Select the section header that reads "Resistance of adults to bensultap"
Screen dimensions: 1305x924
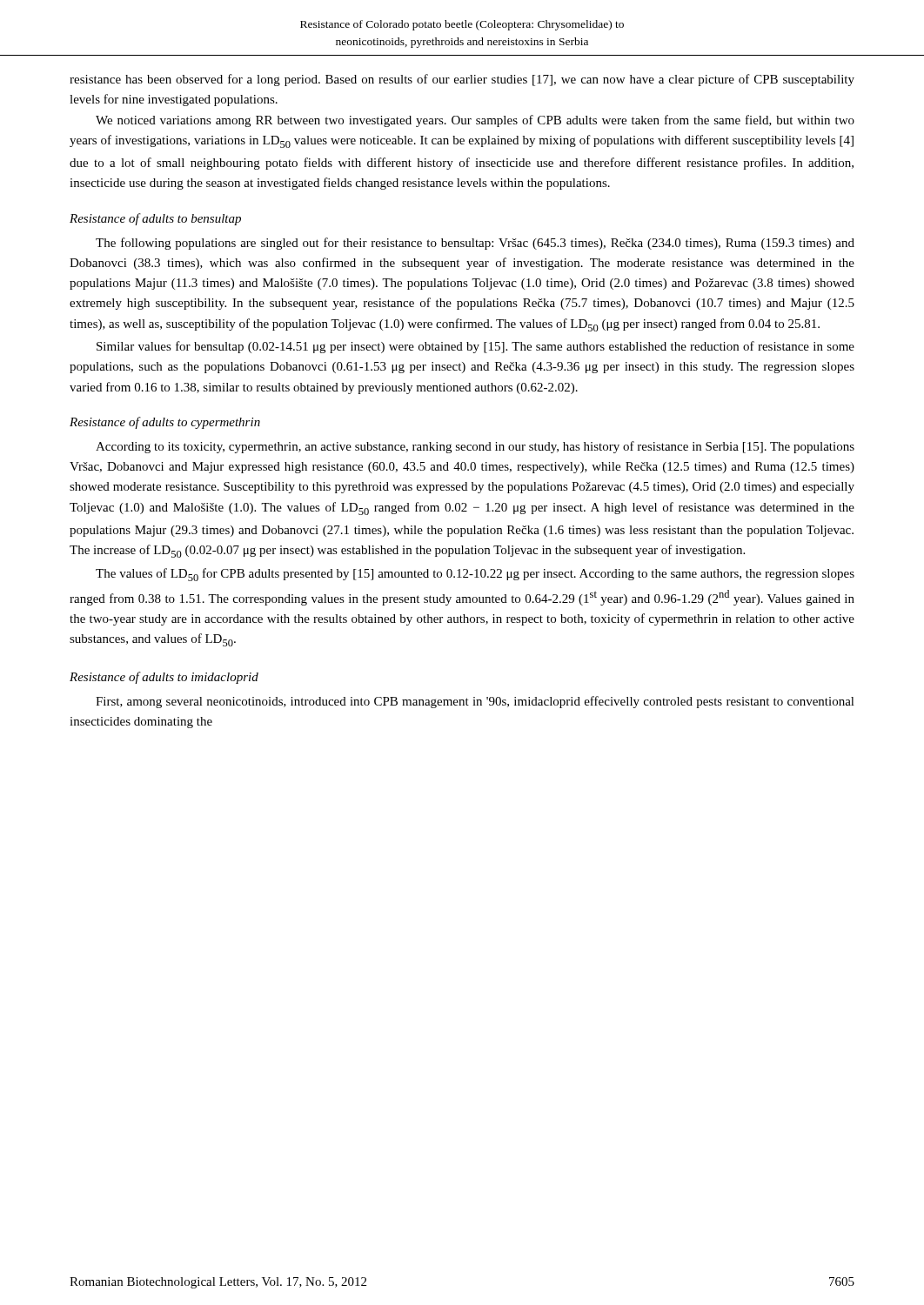(156, 218)
